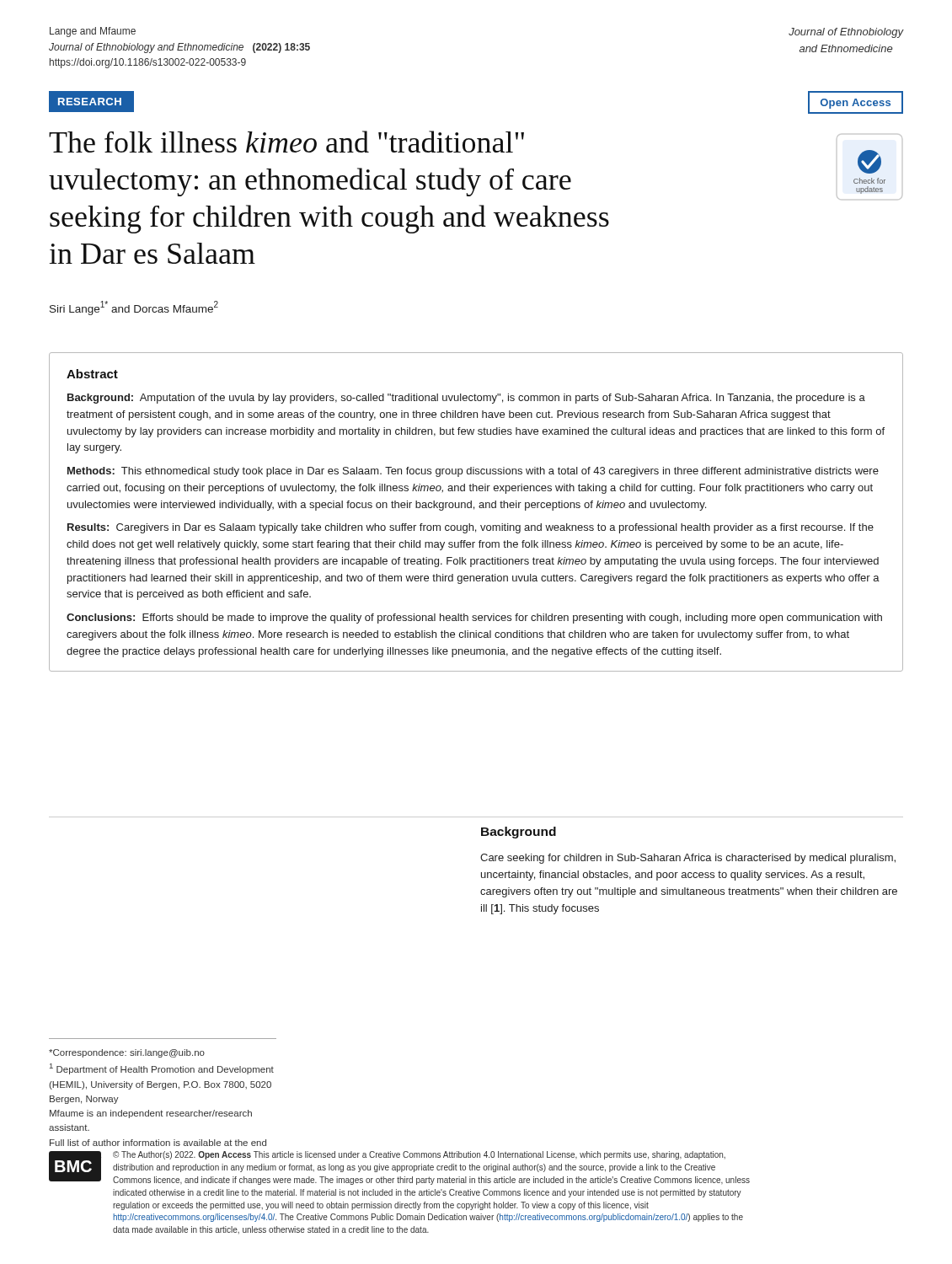This screenshot has width=952, height=1264.
Task: Point to the region starting "Care seeking for children in Sub-Saharan"
Action: click(x=692, y=883)
